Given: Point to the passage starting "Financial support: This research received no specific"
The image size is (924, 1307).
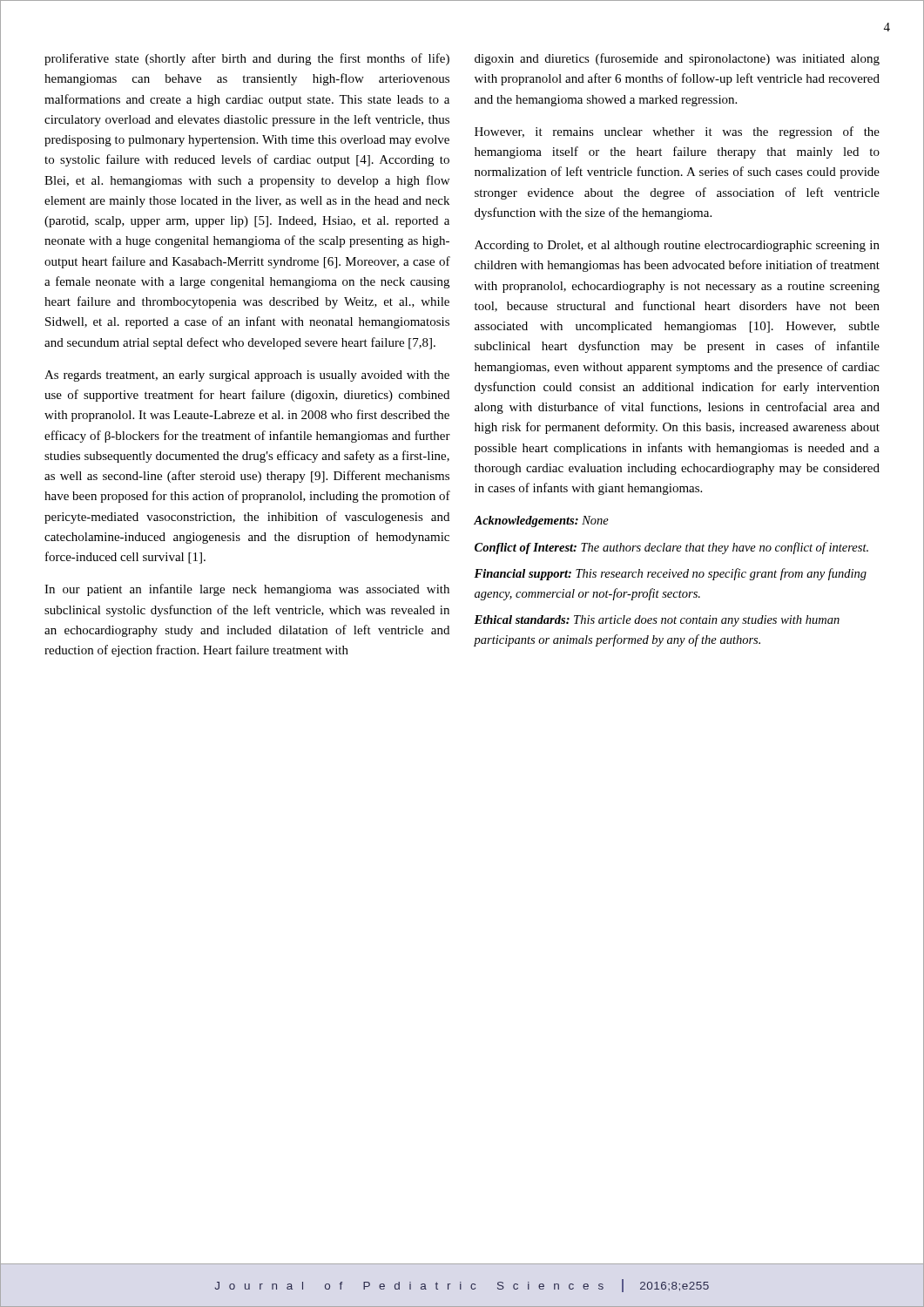Looking at the screenshot, I should pos(670,583).
